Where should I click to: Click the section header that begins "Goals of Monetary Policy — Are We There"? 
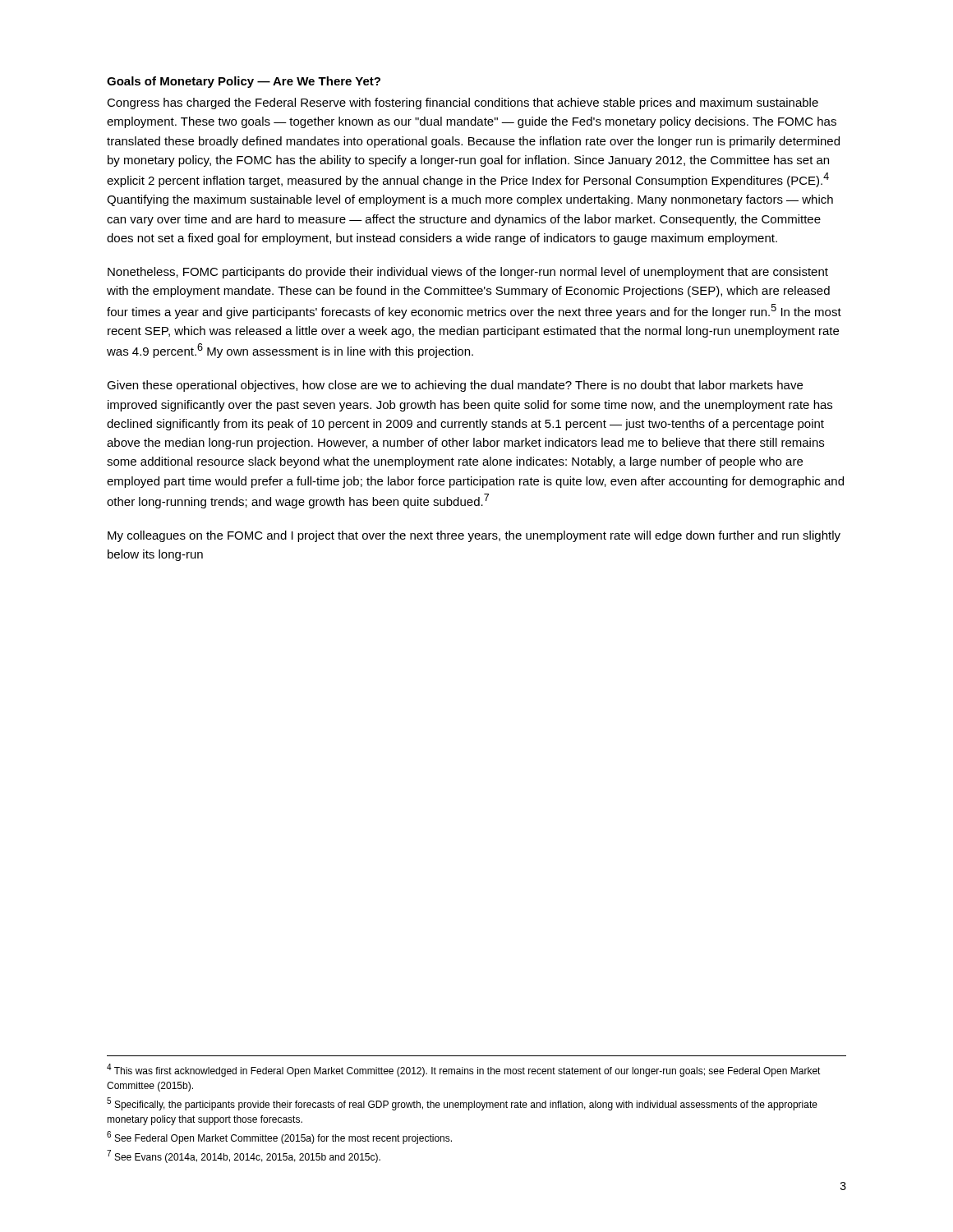(244, 81)
